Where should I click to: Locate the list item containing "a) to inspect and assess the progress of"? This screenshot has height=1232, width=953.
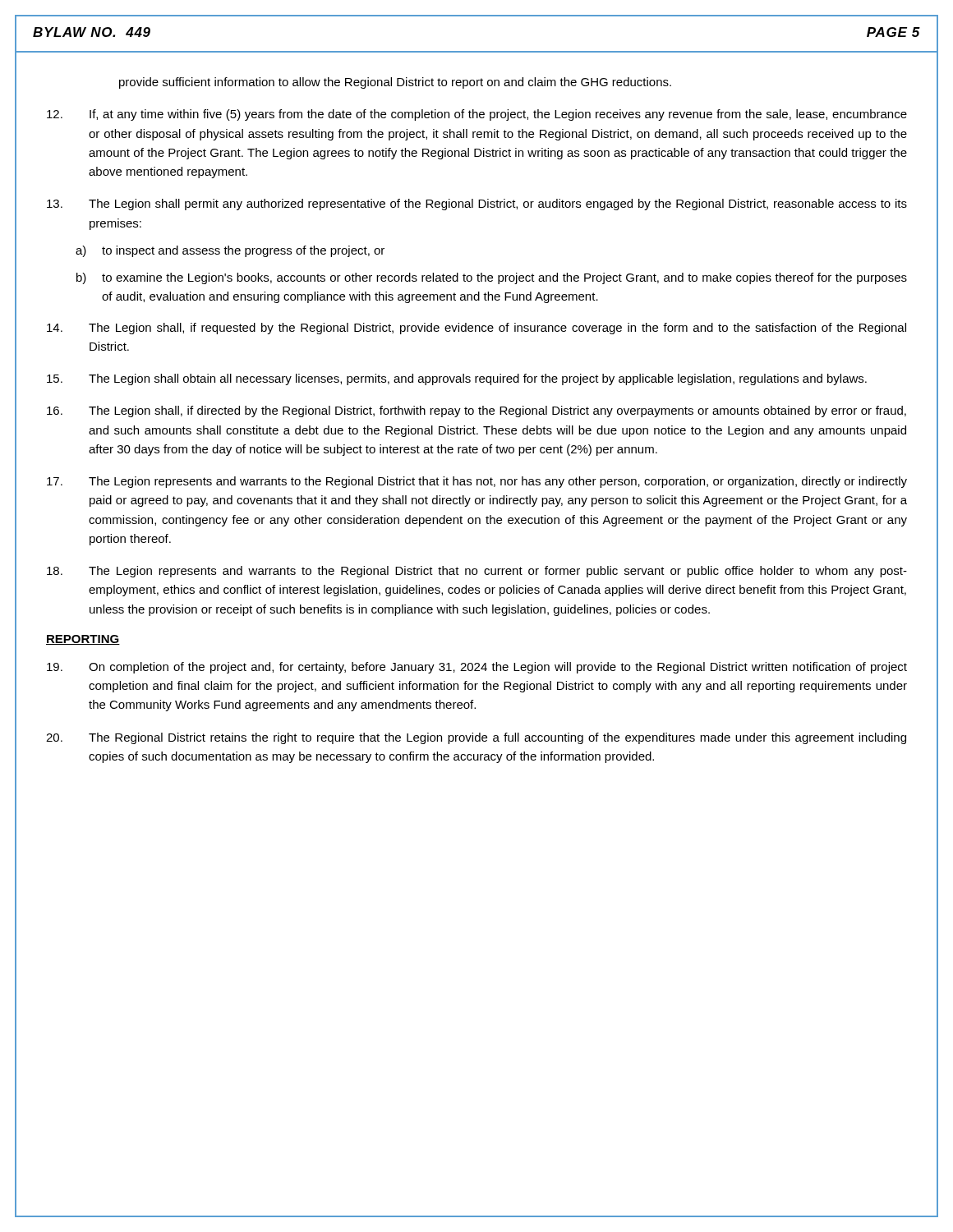click(x=230, y=251)
